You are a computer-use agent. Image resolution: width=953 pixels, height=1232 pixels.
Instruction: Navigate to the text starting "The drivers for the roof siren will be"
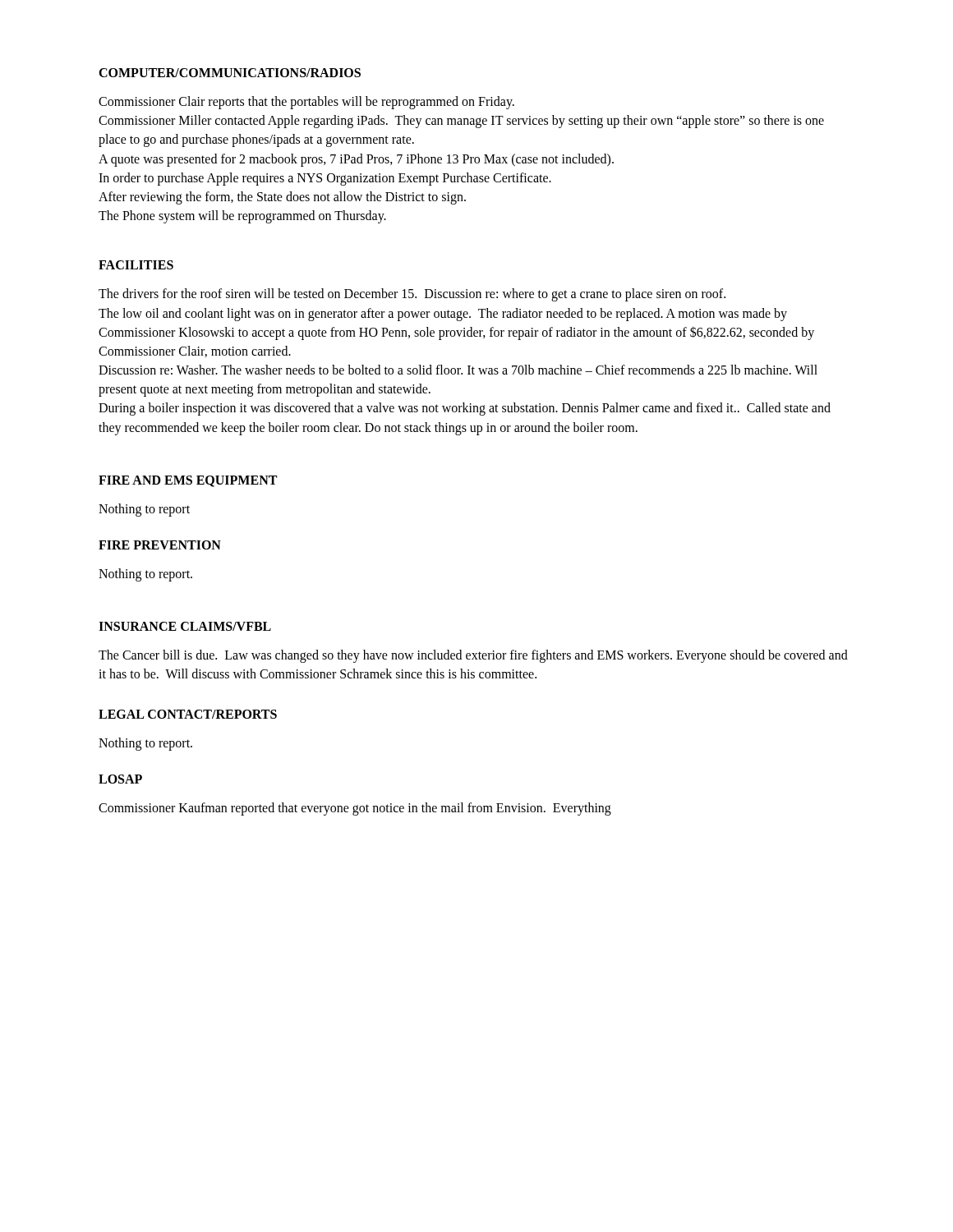click(x=465, y=361)
